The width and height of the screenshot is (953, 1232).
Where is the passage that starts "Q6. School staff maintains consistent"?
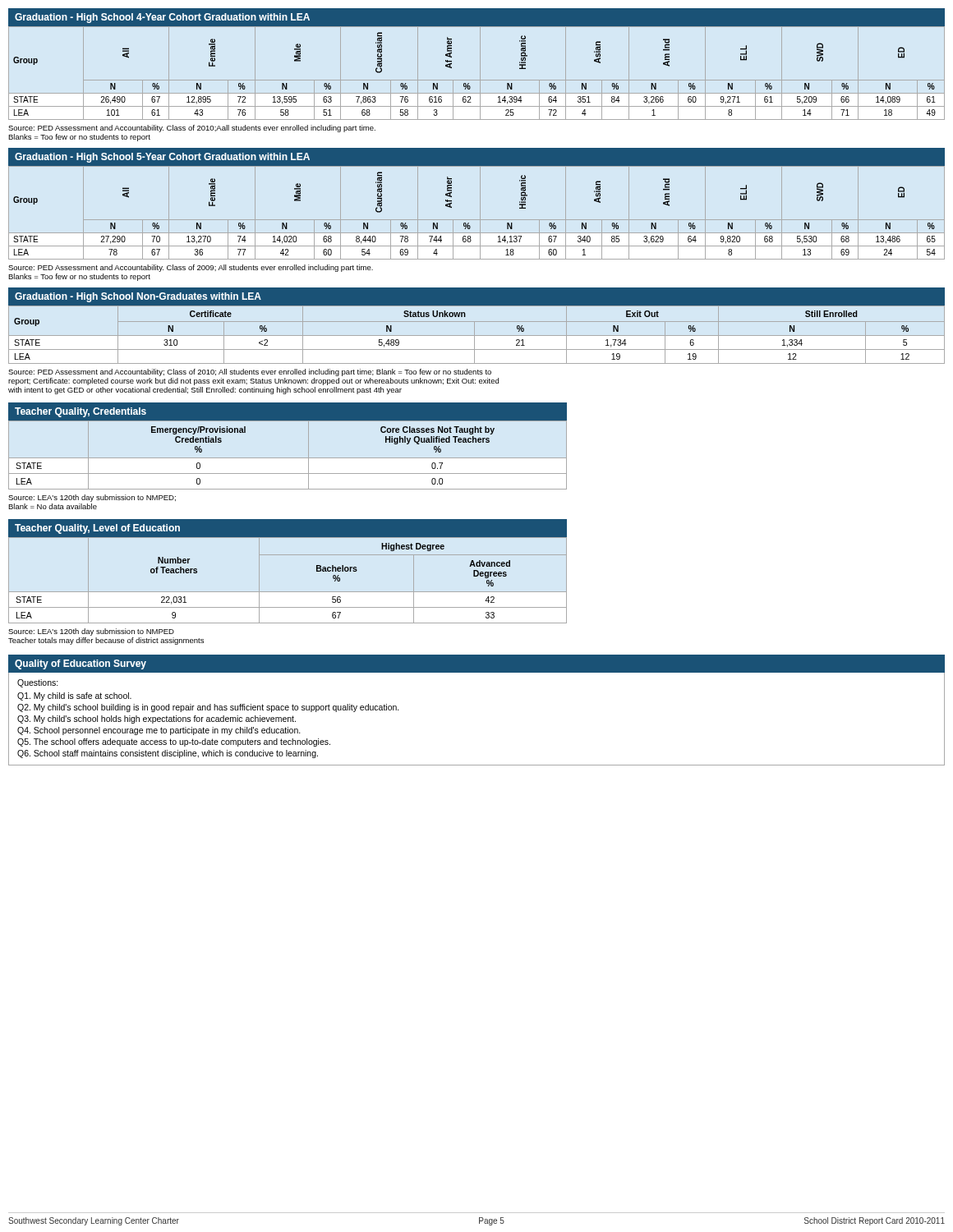click(x=168, y=753)
